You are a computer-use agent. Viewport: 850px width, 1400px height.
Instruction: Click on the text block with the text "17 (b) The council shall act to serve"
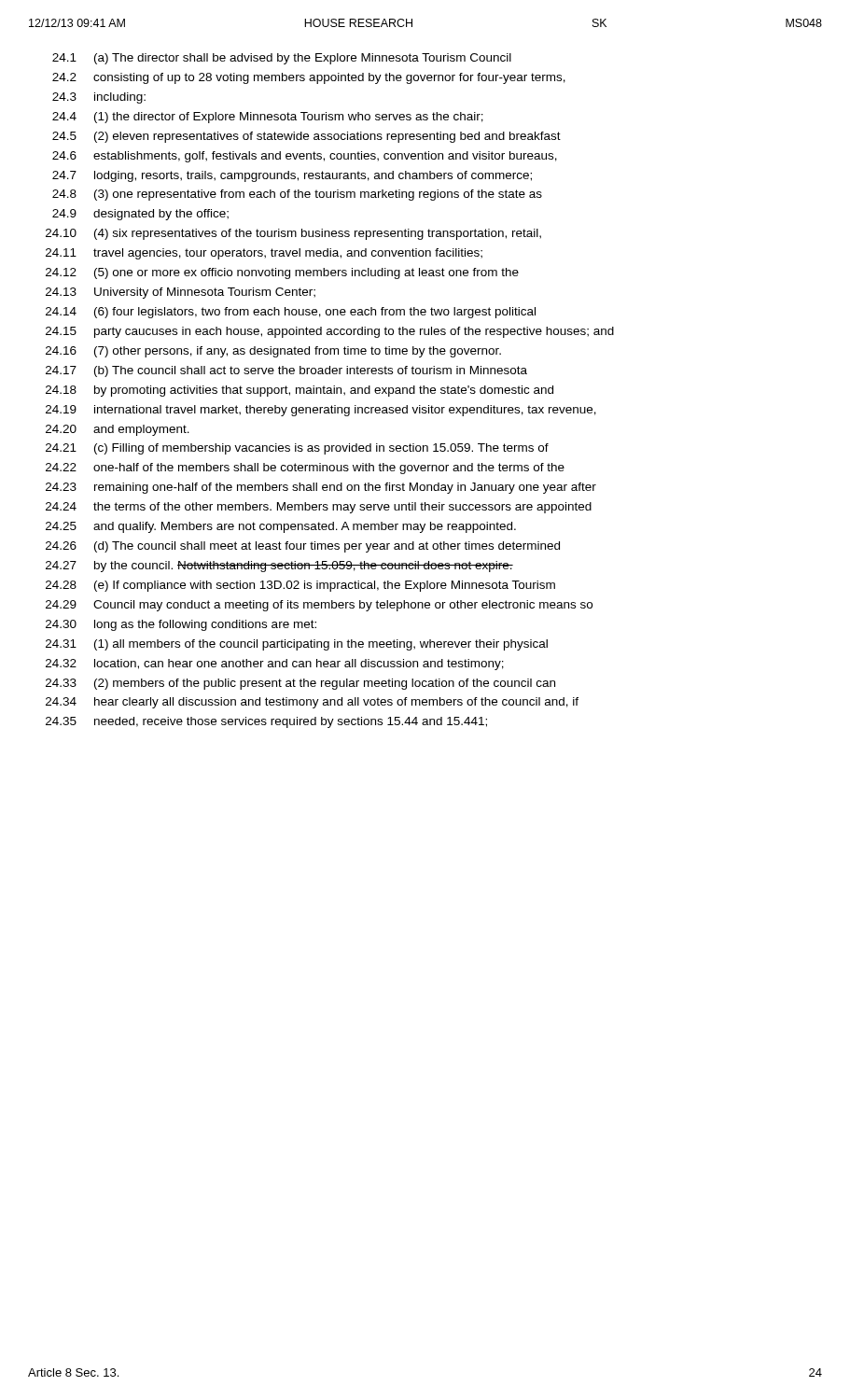pyautogui.click(x=425, y=371)
